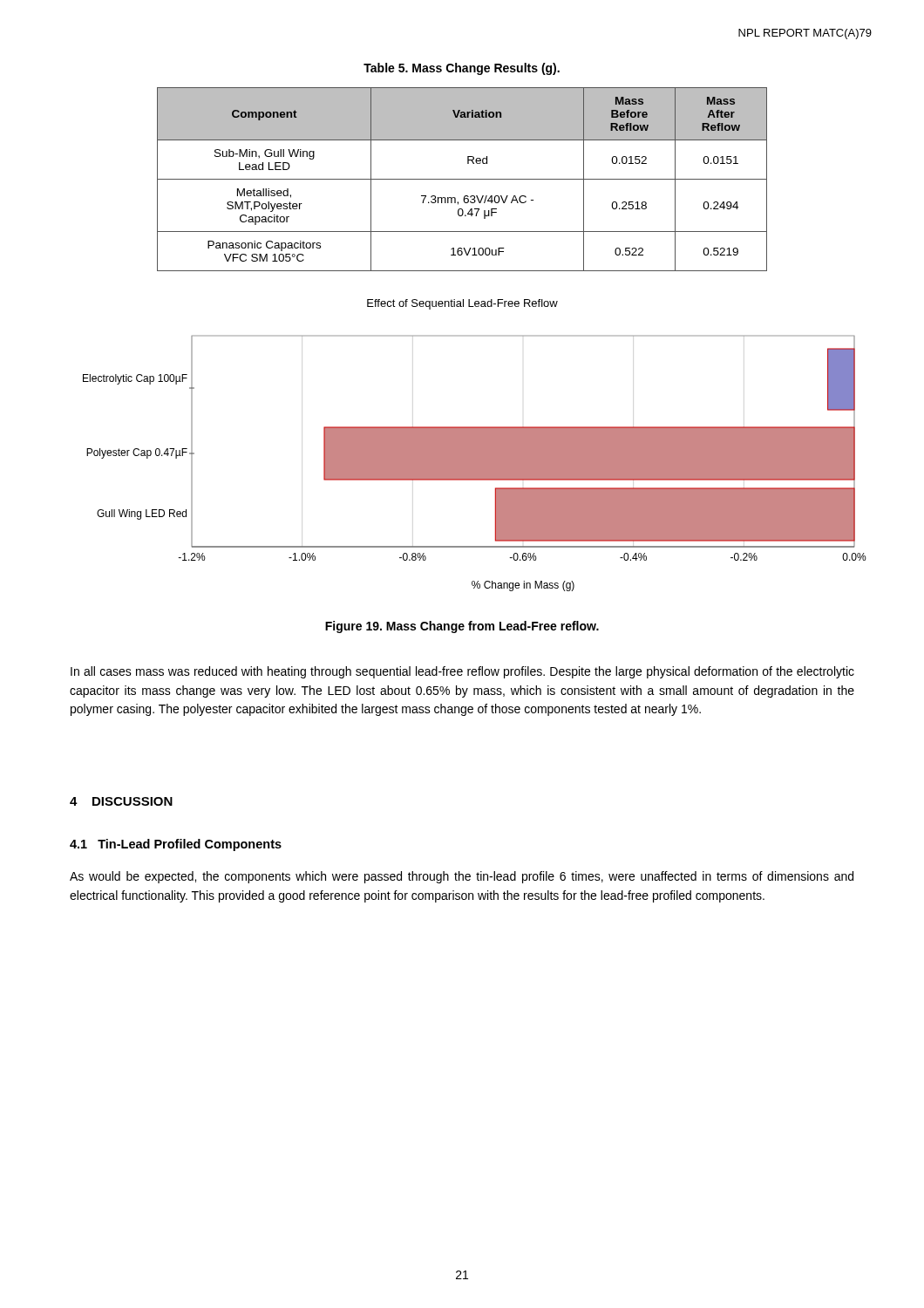Viewport: 924px width, 1308px height.
Task: Click a table
Action: click(462, 179)
